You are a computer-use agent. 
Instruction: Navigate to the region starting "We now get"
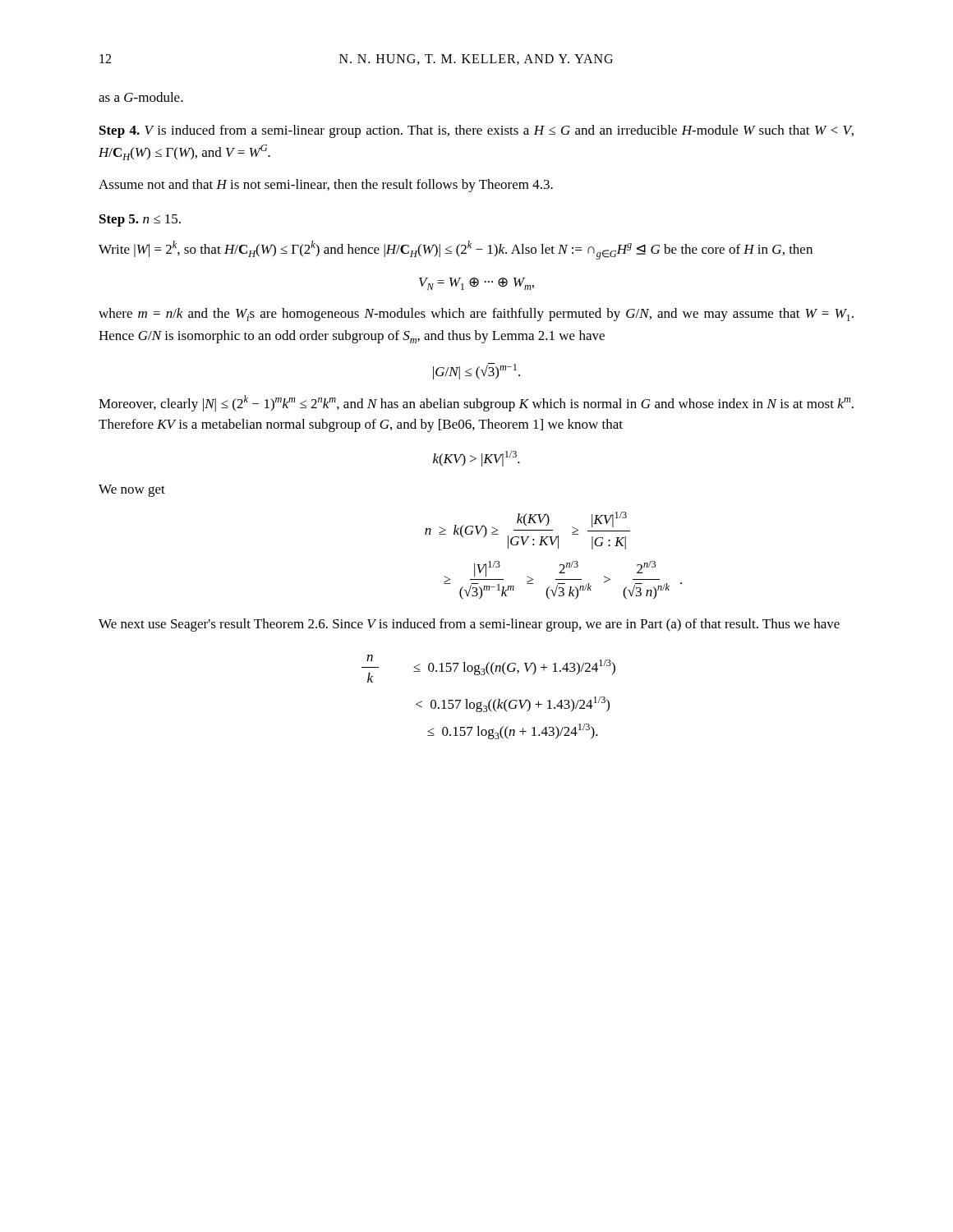pos(132,491)
